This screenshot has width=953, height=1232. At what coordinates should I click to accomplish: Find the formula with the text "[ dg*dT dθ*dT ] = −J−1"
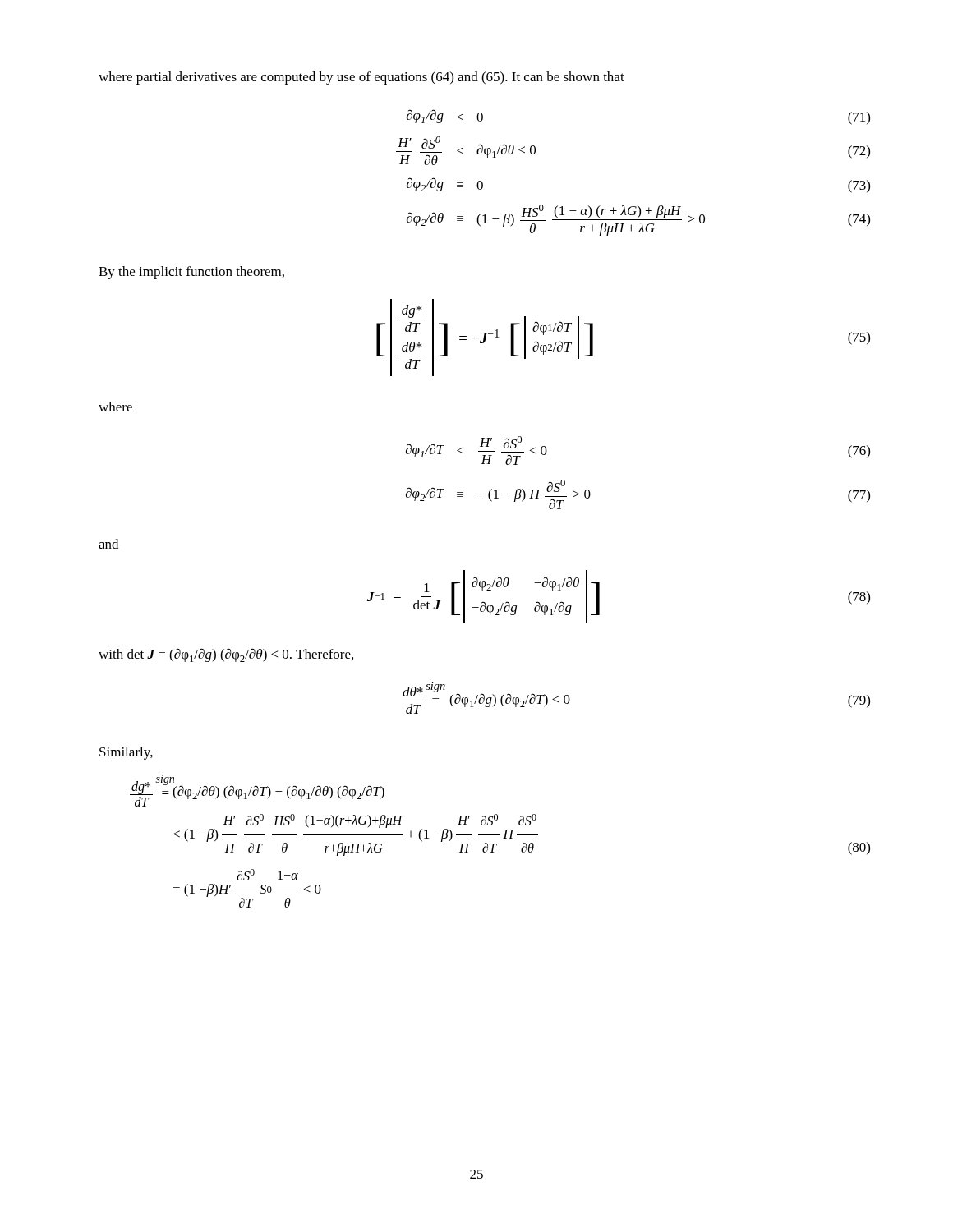pos(622,338)
